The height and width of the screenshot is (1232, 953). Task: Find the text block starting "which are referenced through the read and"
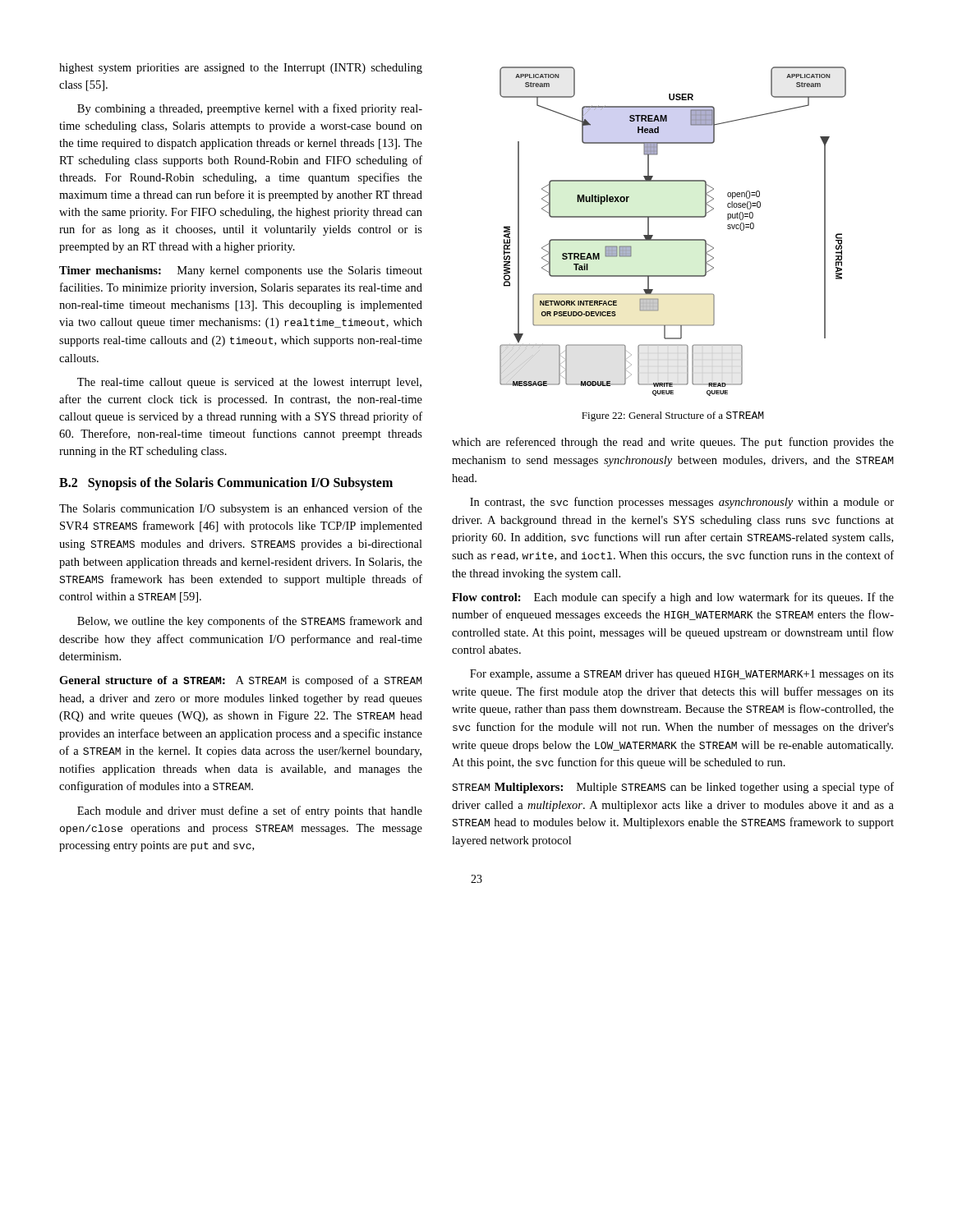pos(673,460)
